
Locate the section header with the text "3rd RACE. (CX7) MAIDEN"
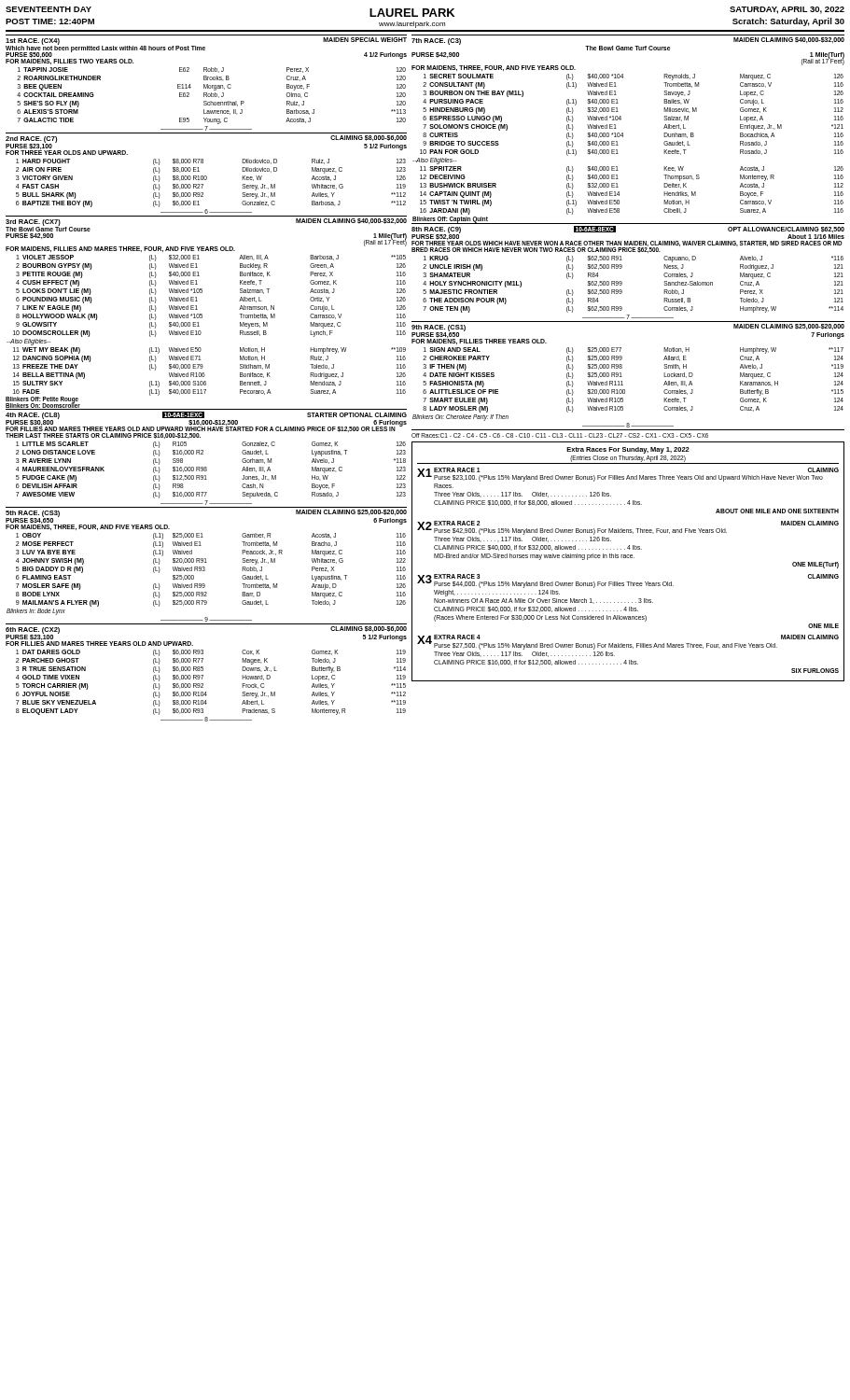(40, 224)
